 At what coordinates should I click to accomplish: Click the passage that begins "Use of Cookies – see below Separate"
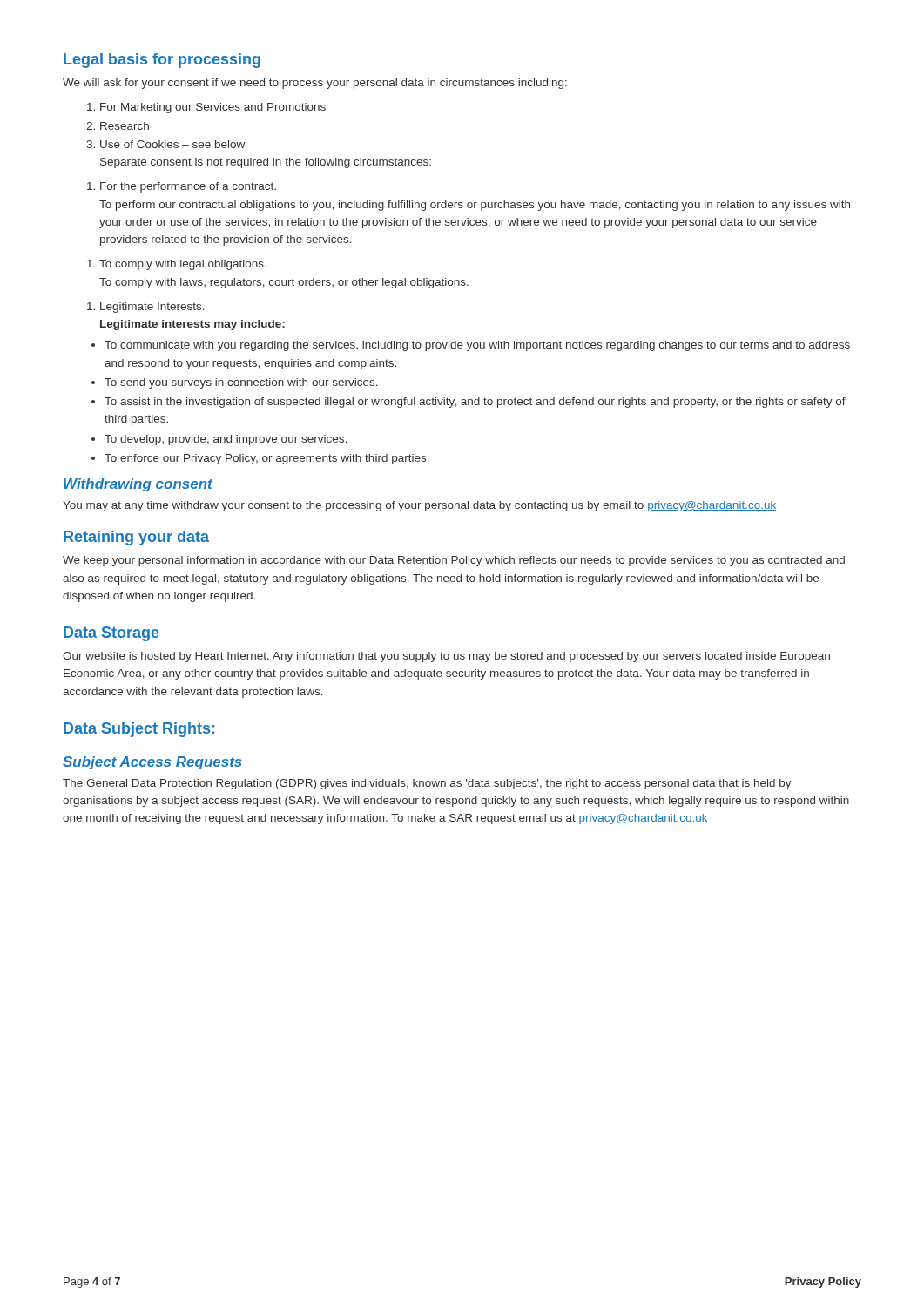[165, 144]
